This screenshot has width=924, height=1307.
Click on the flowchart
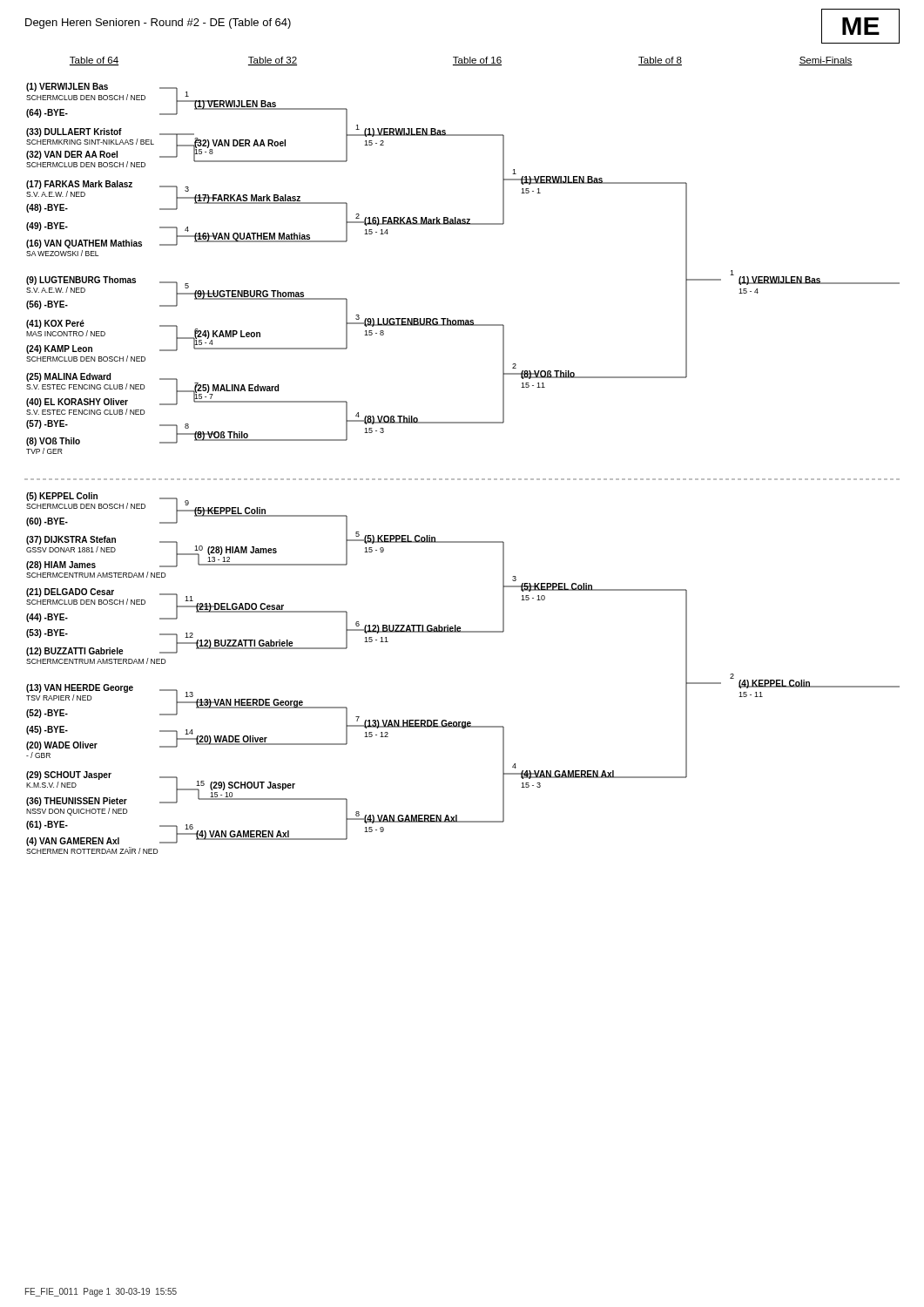462,662
